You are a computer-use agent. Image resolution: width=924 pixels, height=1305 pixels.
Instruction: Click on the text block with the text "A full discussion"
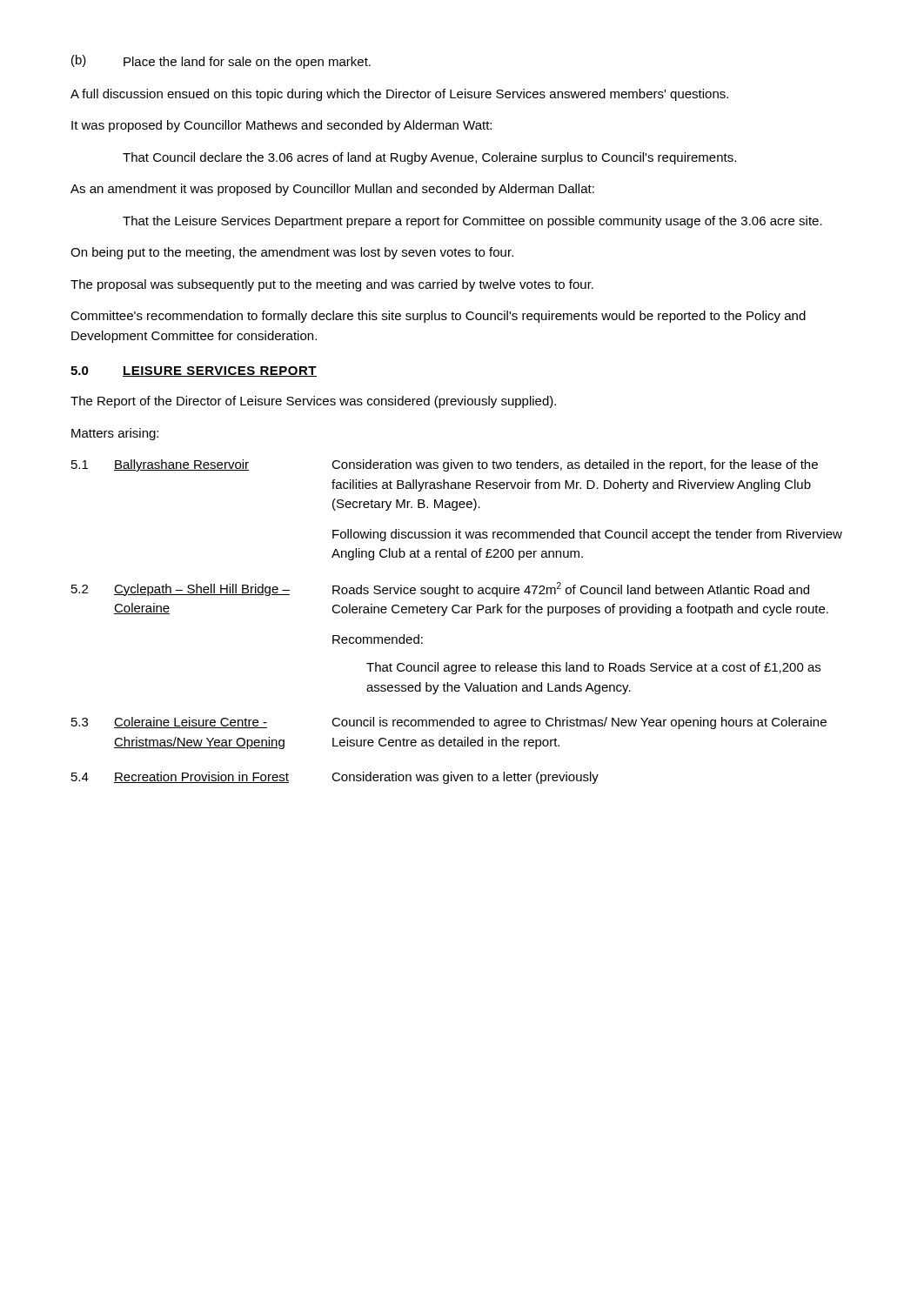click(x=400, y=93)
